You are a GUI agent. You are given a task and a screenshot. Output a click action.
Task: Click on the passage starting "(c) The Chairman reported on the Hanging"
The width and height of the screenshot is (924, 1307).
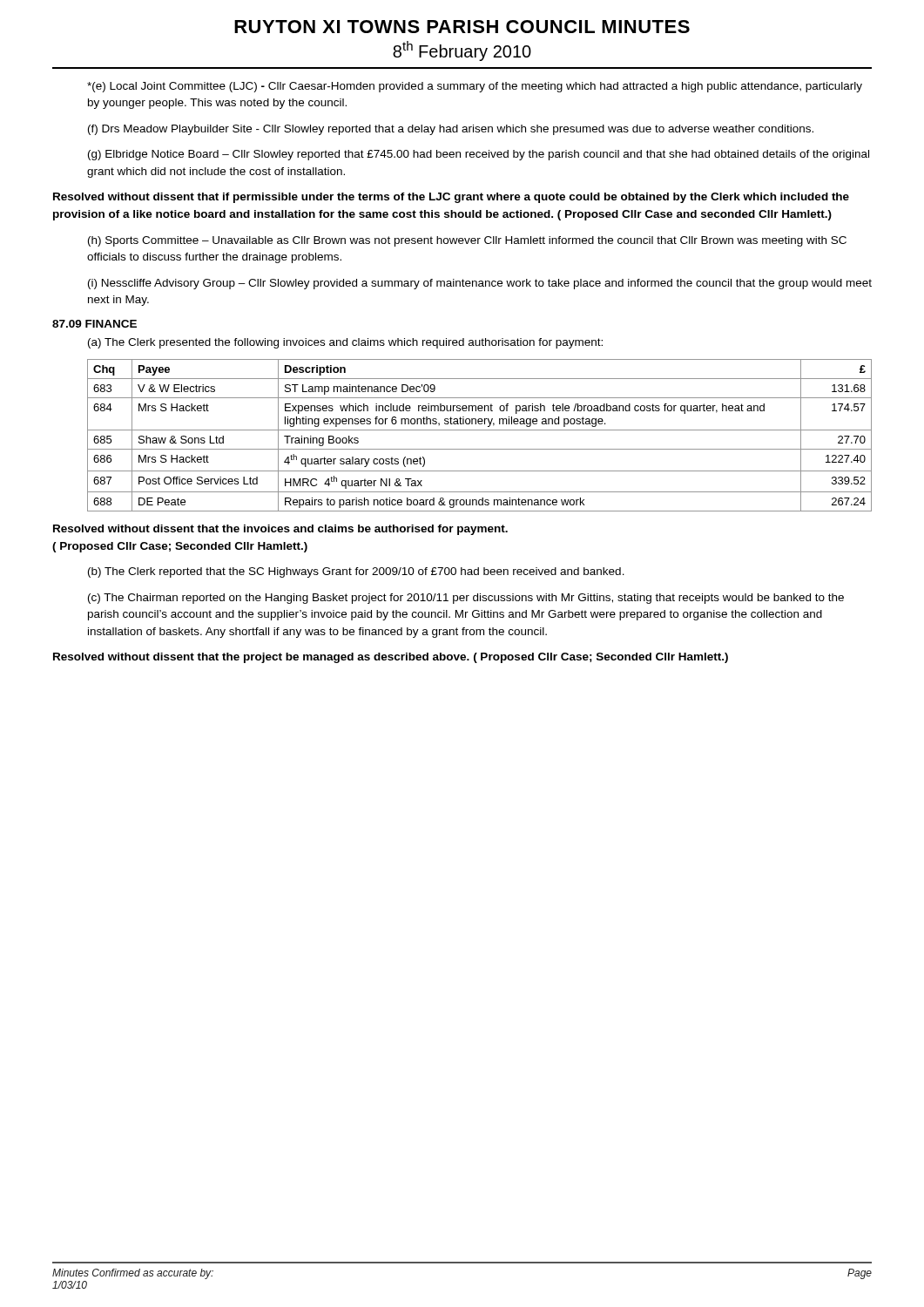tap(466, 614)
